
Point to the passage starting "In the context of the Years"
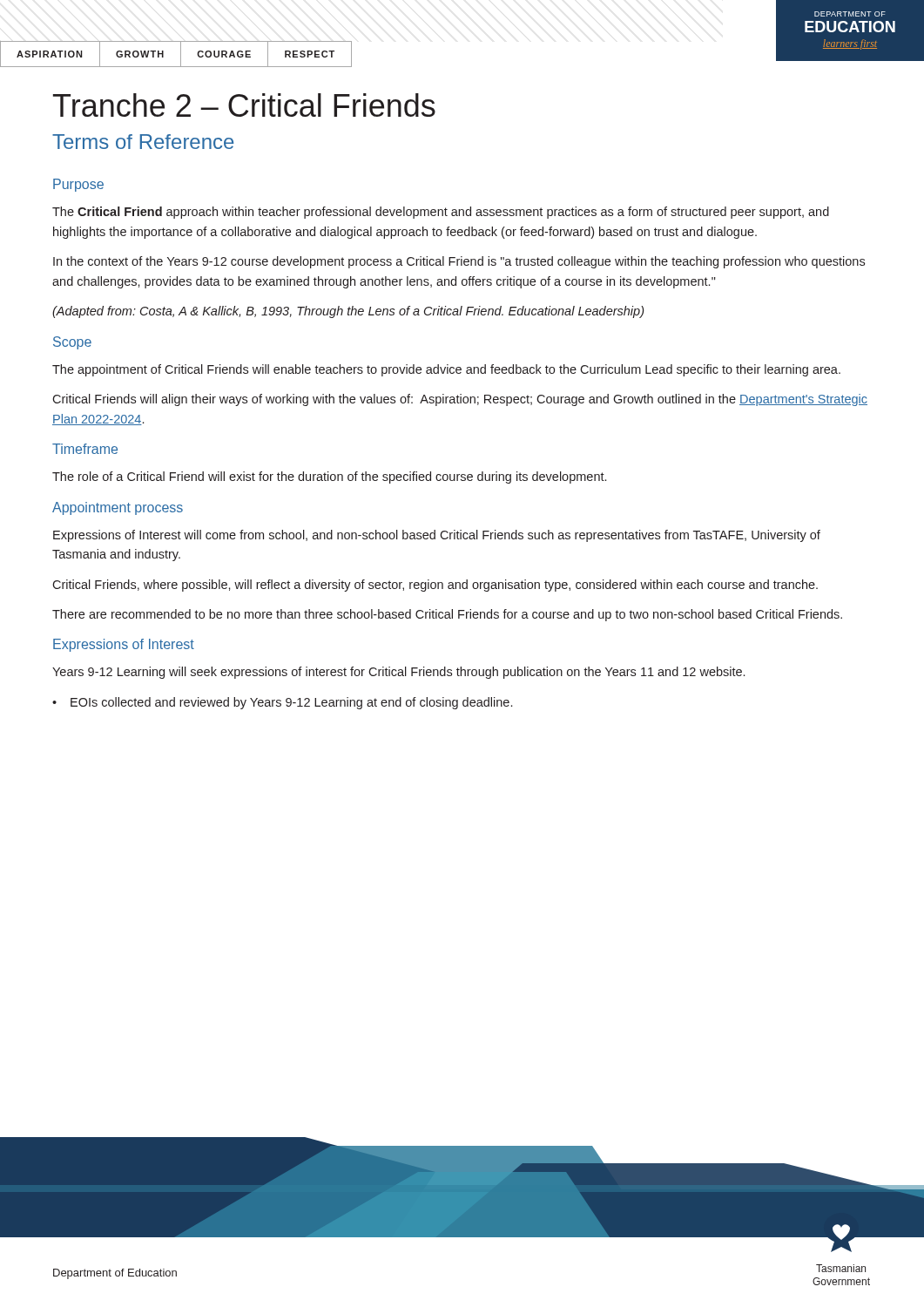[x=462, y=272]
